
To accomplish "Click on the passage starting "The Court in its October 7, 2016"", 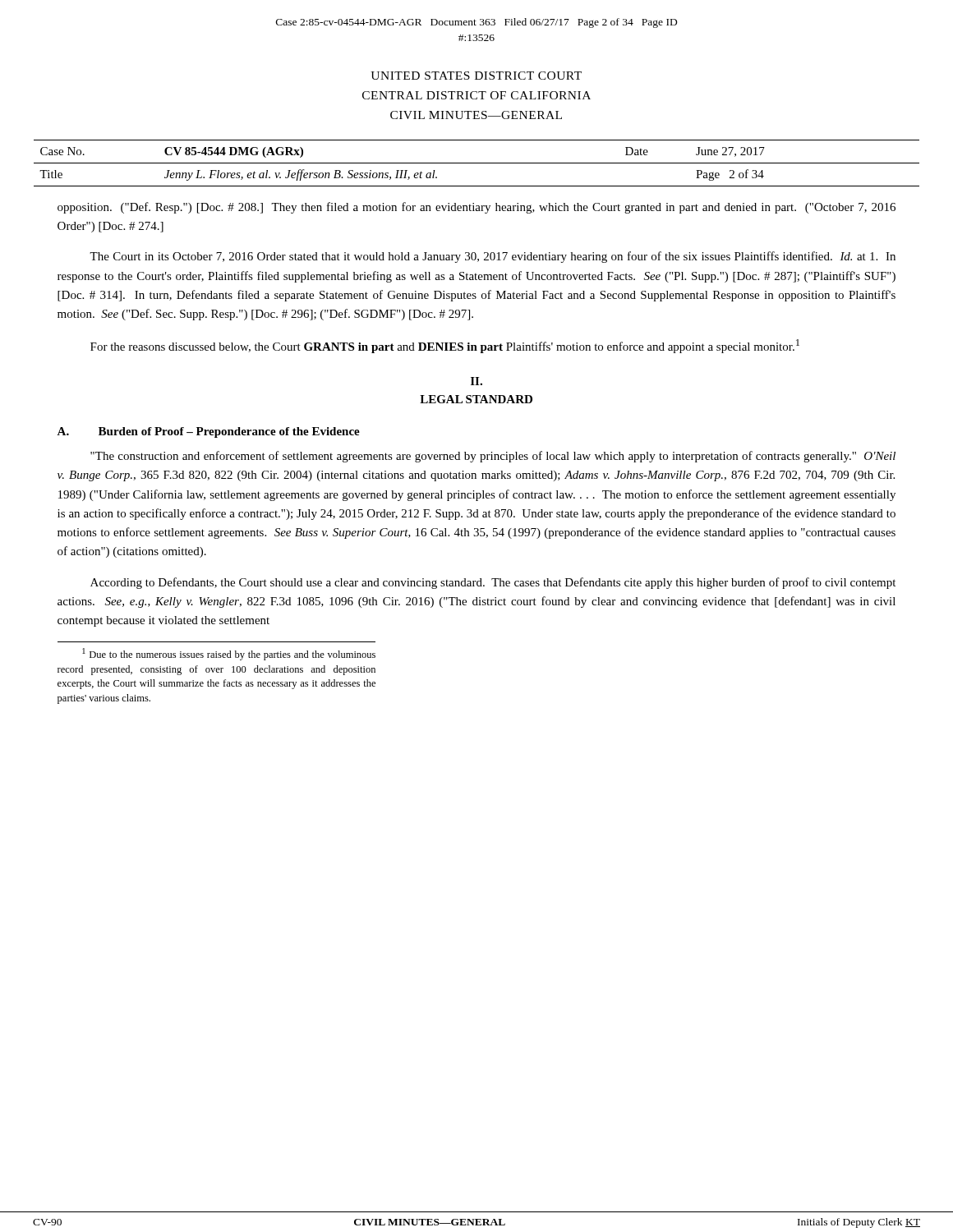I will (476, 285).
